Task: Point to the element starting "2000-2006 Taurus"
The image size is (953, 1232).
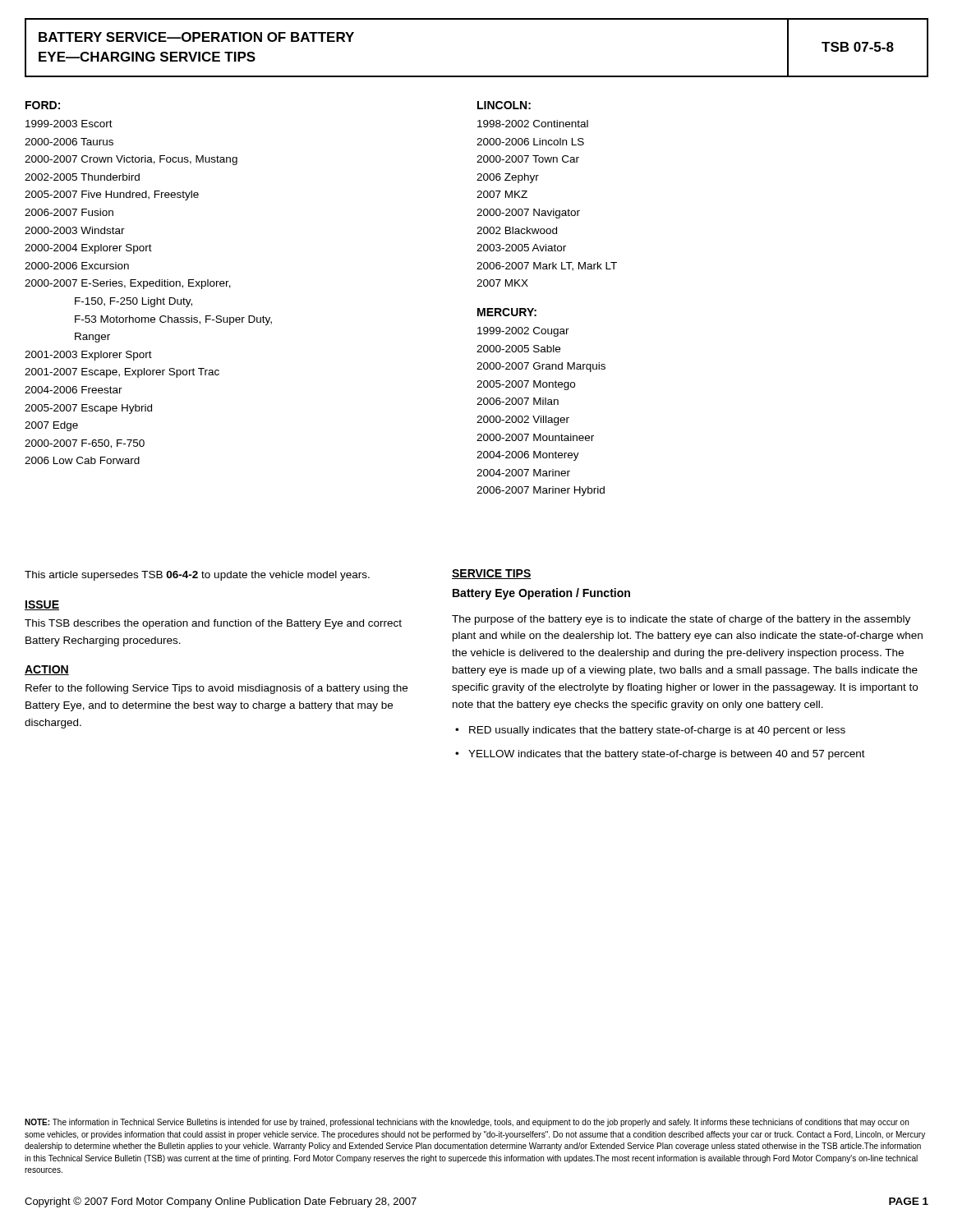Action: point(69,141)
